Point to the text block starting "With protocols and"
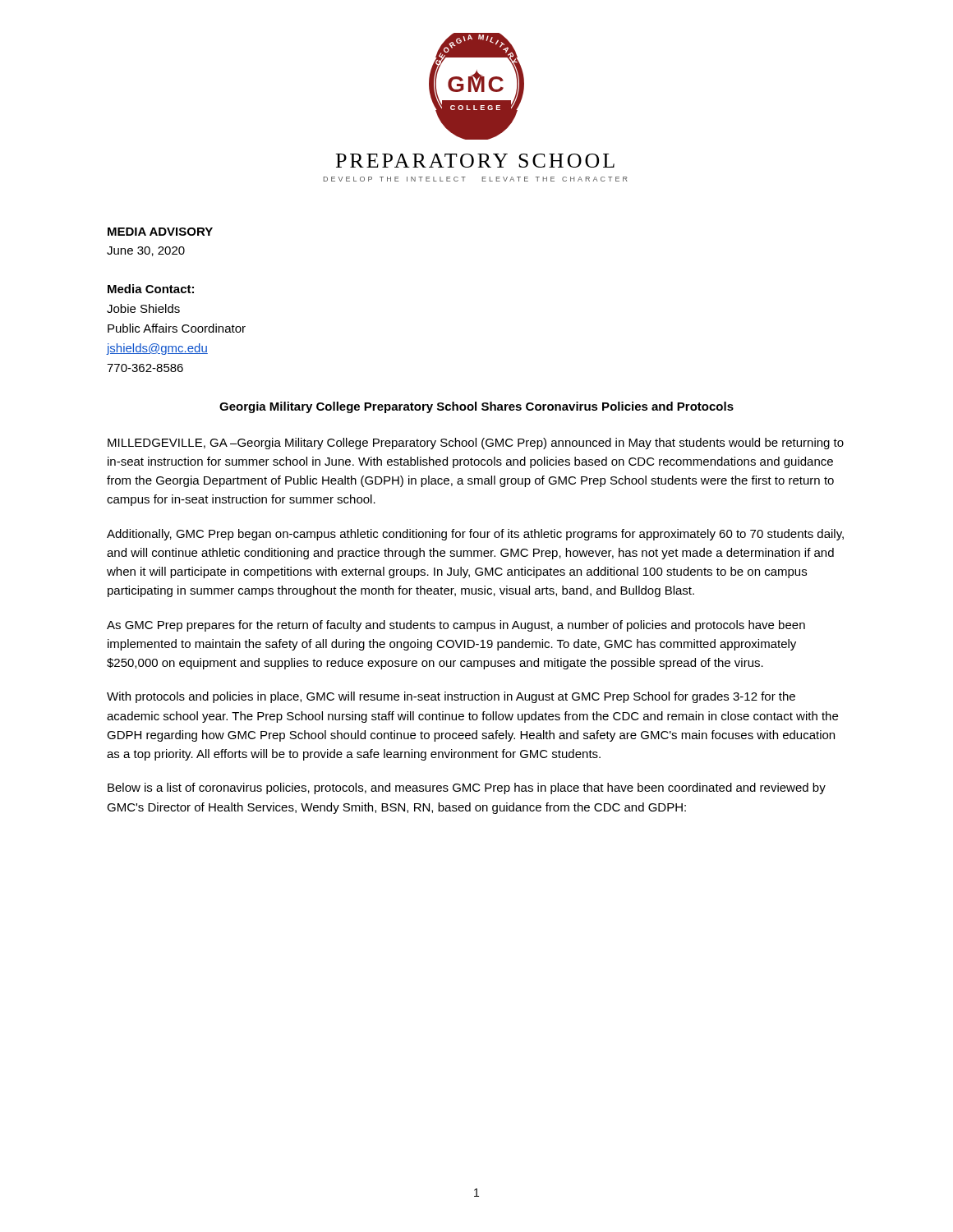 (473, 725)
